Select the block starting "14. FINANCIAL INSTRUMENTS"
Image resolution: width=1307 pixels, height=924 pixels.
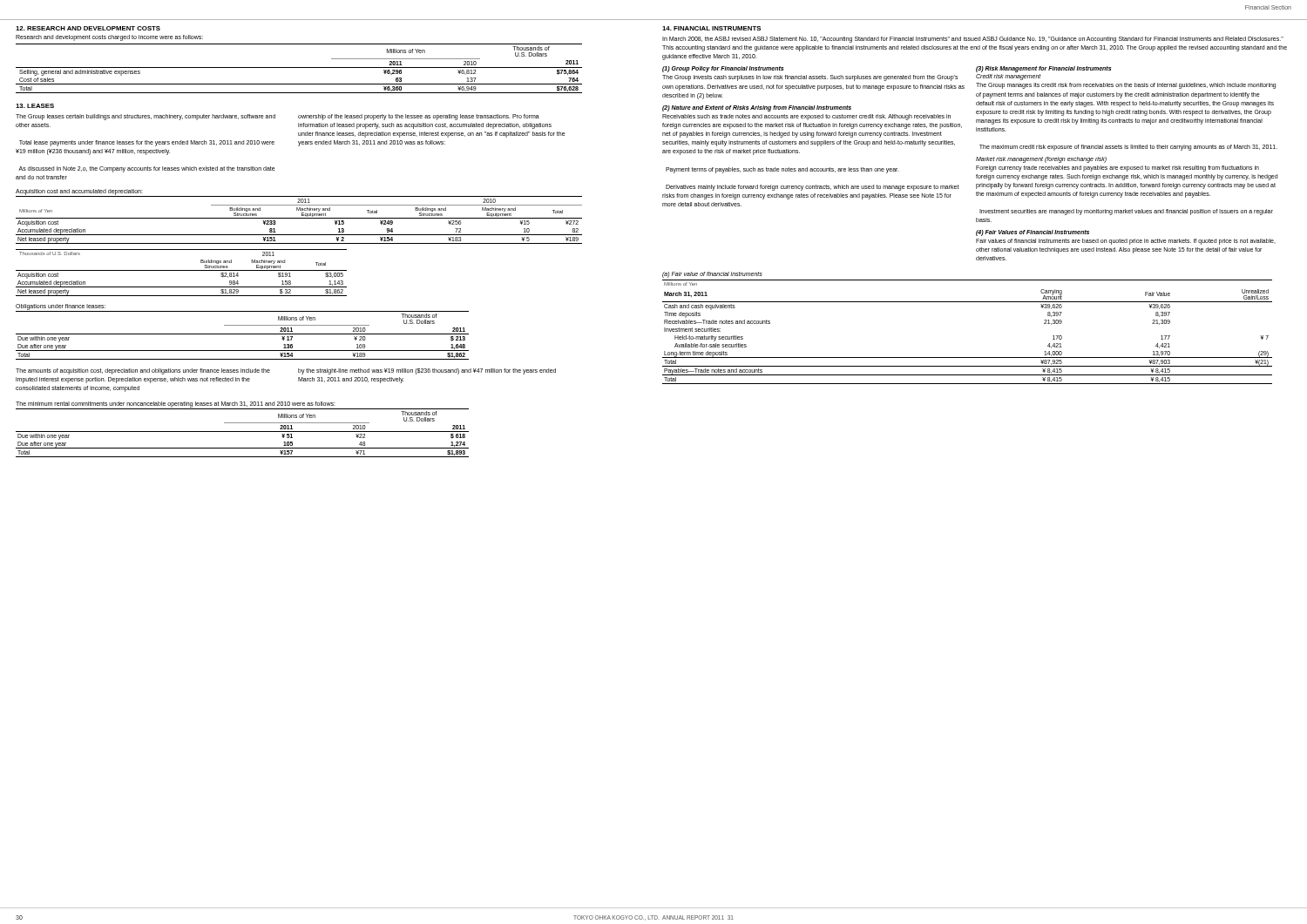[712, 28]
